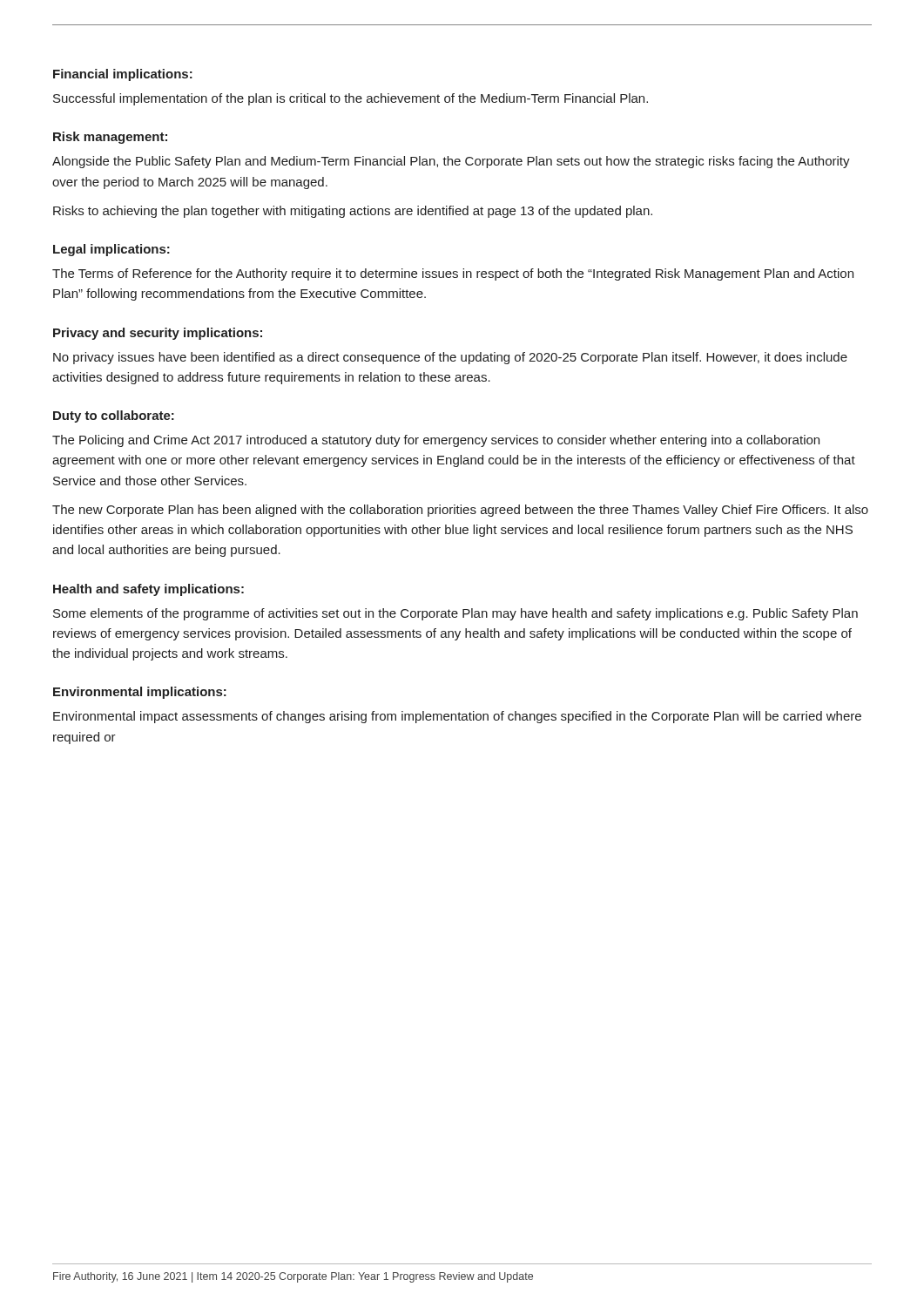Click on the section header with the text "Environmental implications:"

click(x=140, y=692)
